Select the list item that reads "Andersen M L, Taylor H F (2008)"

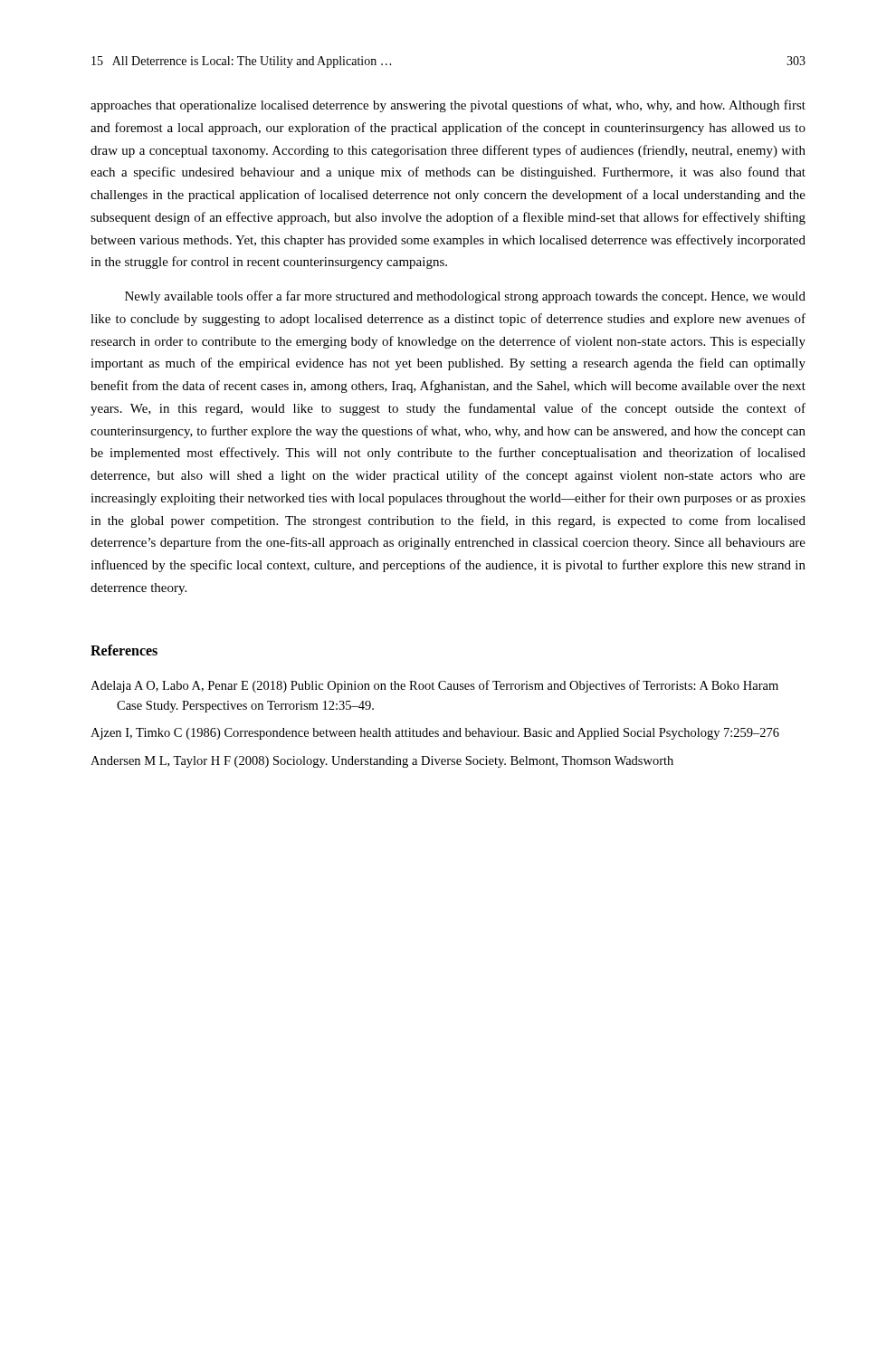382,760
